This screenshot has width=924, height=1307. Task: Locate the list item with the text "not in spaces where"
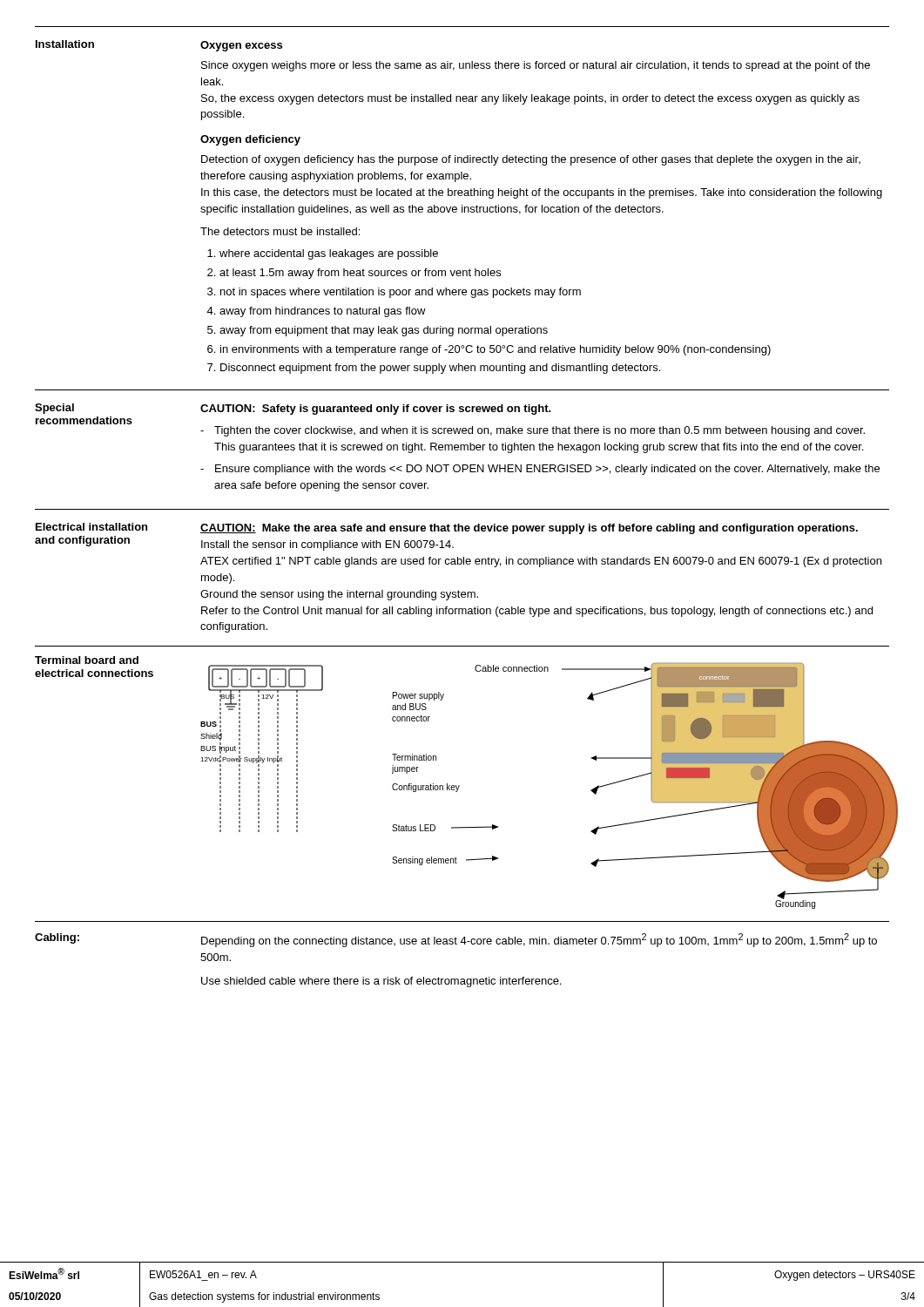click(x=400, y=291)
